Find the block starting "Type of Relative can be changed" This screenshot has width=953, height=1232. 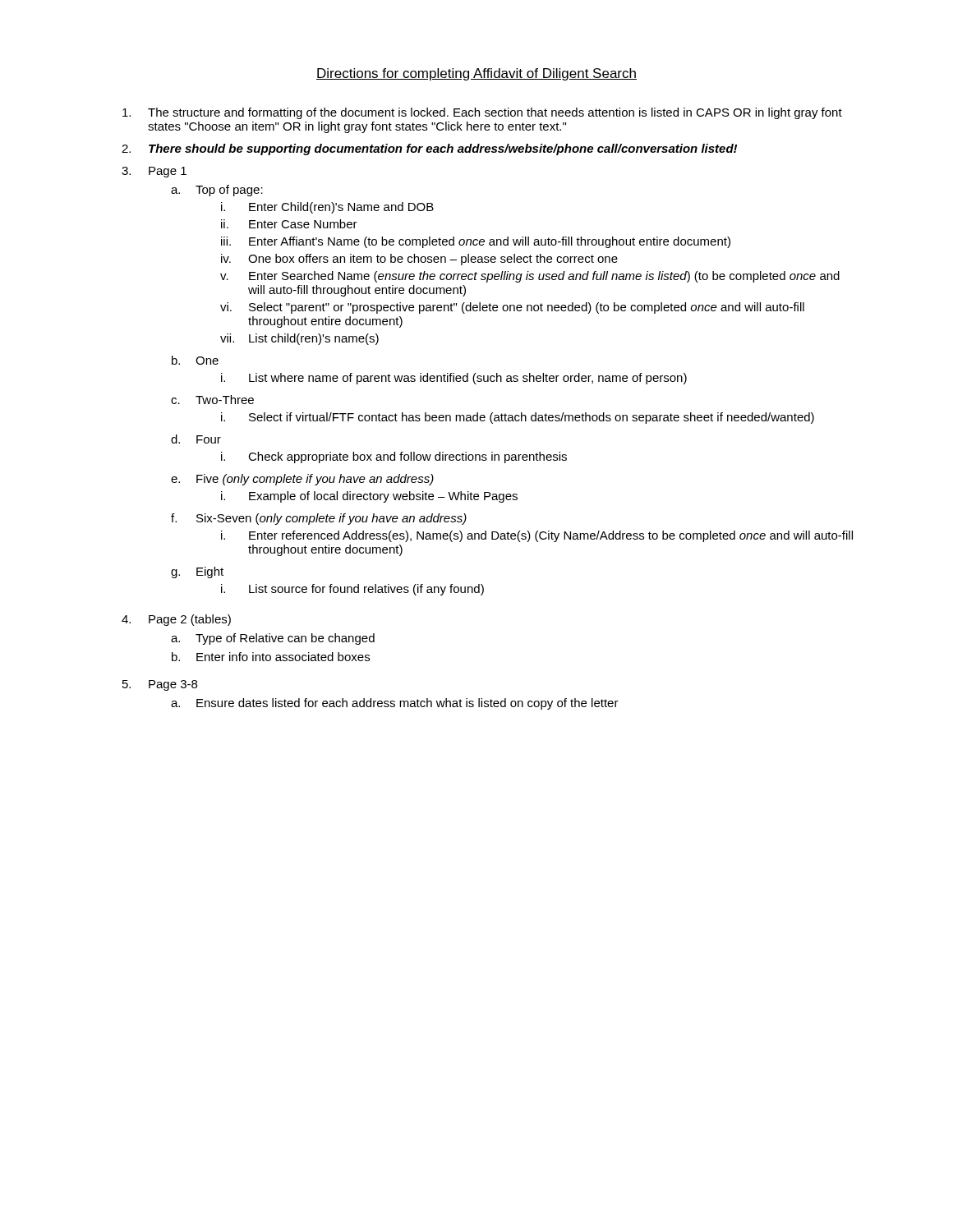click(x=285, y=638)
